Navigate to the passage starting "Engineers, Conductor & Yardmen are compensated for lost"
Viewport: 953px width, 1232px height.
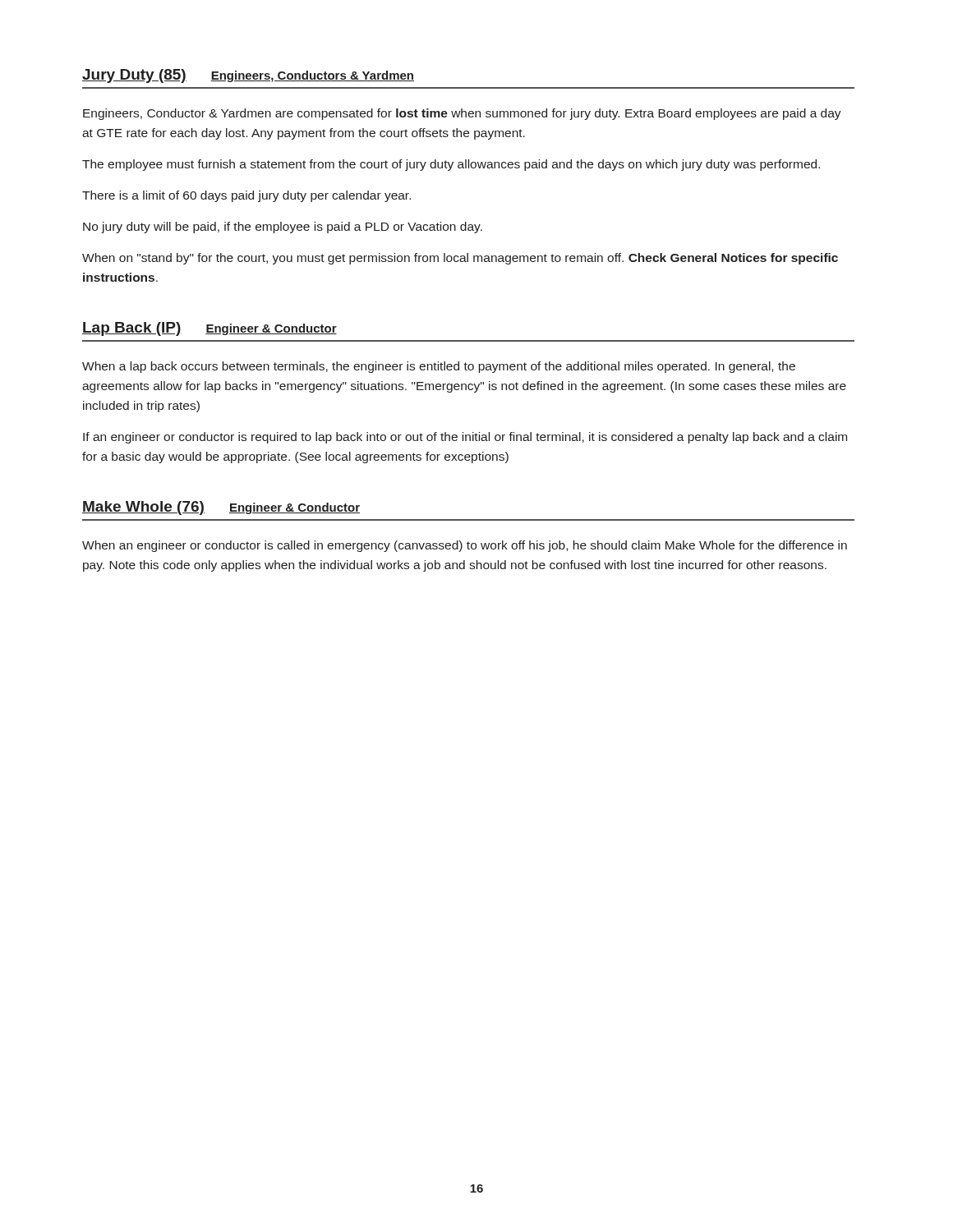[x=462, y=123]
